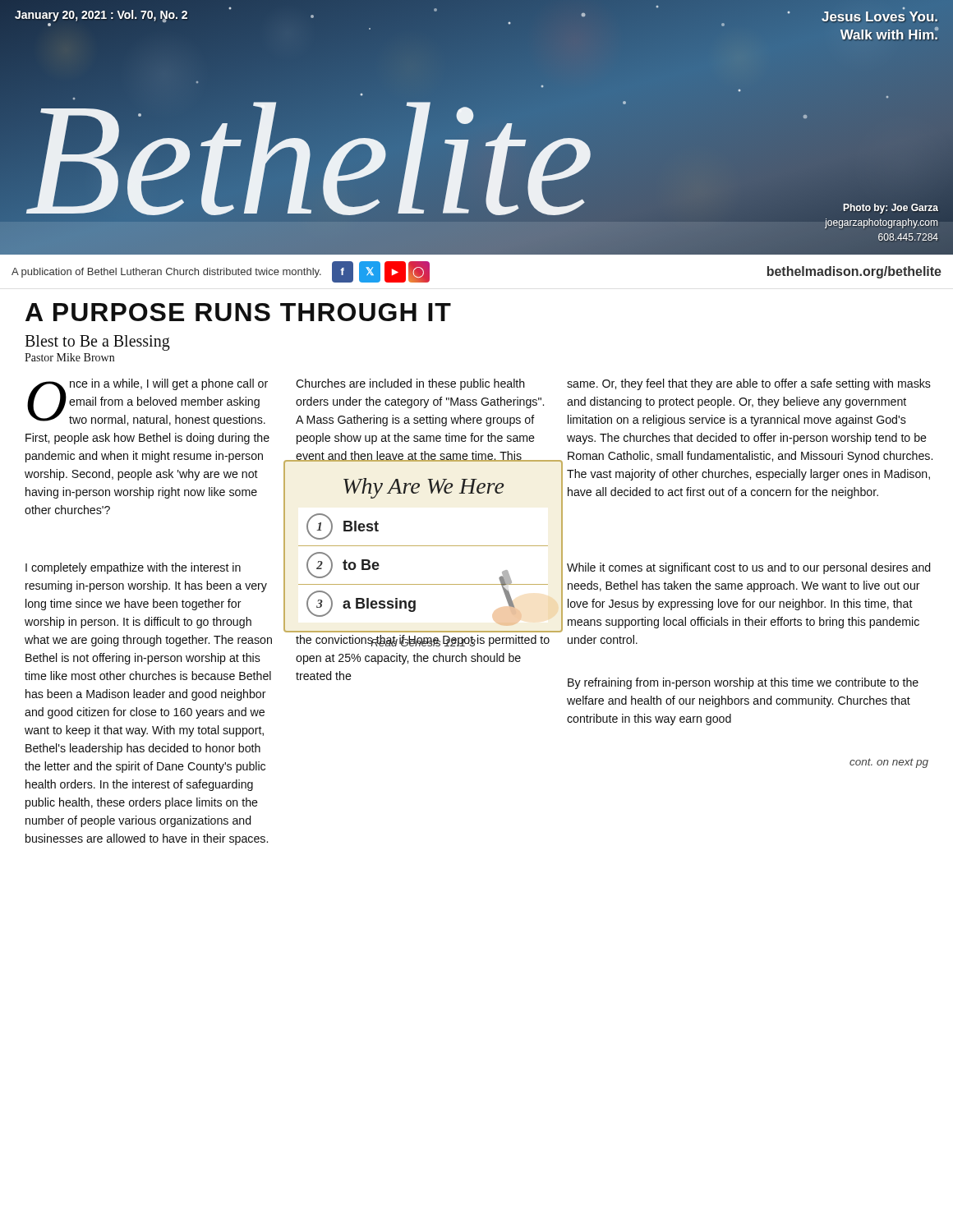Select the text that says "Pastor Mike Brown"

point(70,358)
